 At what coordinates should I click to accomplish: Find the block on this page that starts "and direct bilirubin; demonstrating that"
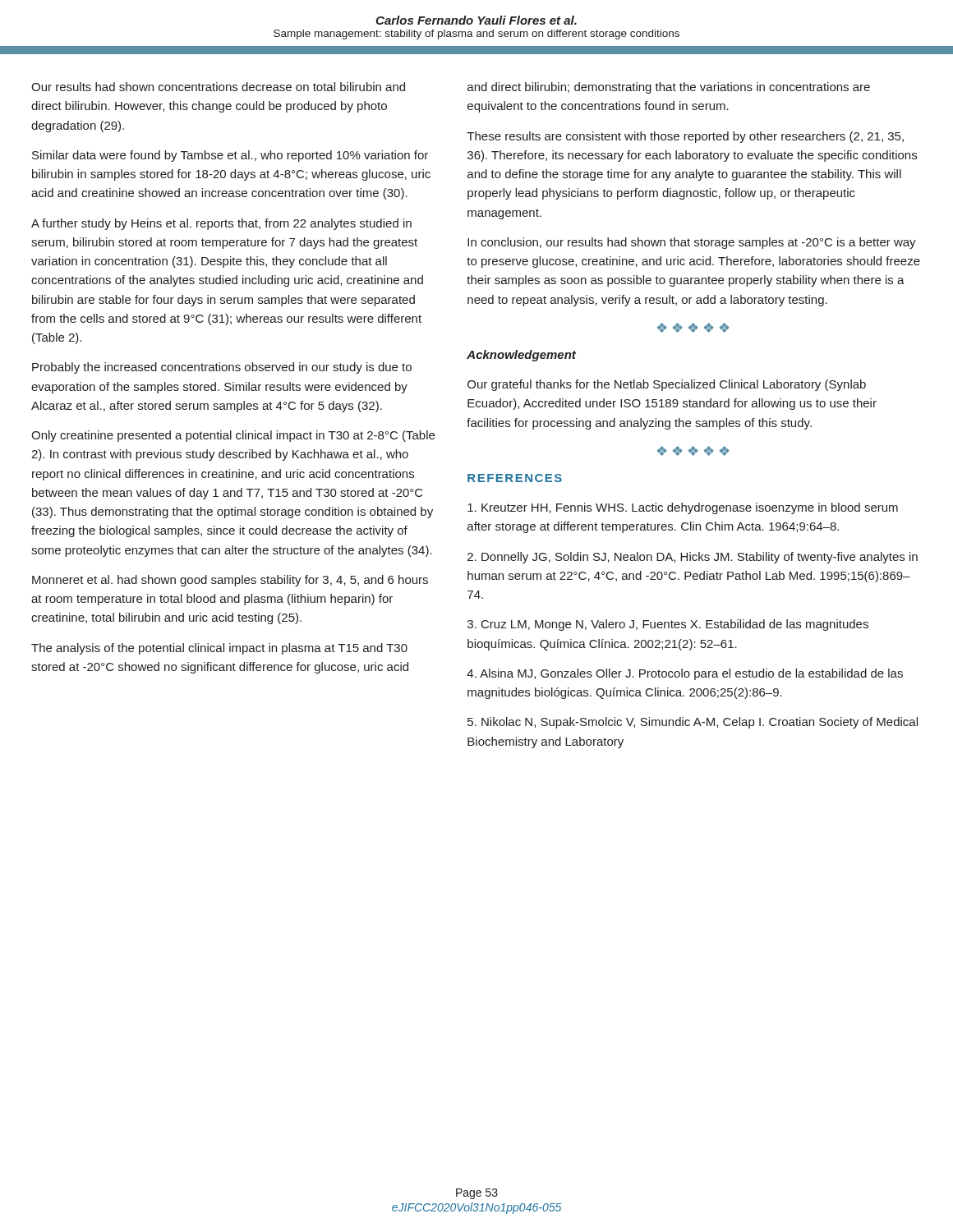tap(694, 96)
